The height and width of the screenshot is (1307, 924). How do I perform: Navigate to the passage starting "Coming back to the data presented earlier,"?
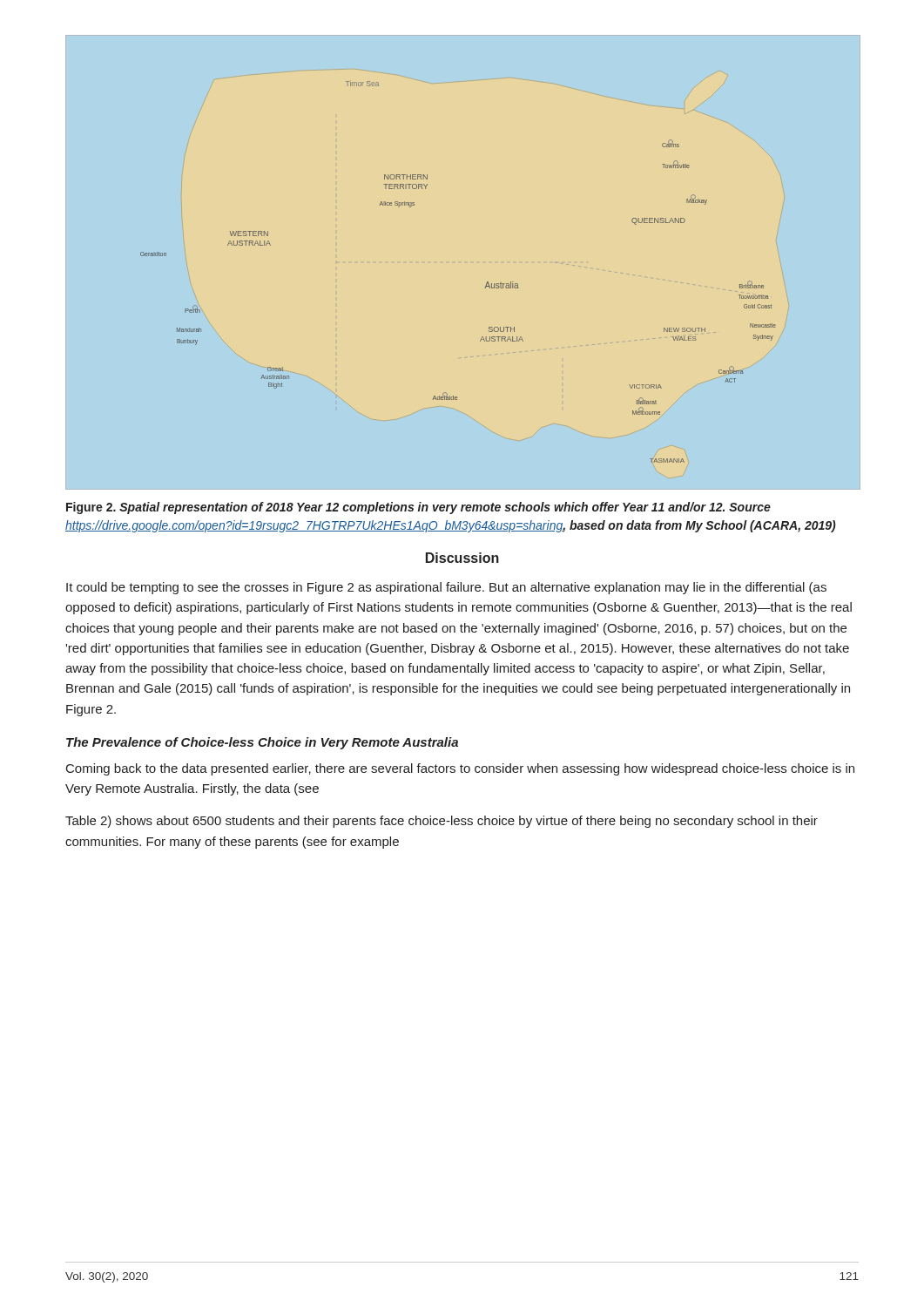460,778
